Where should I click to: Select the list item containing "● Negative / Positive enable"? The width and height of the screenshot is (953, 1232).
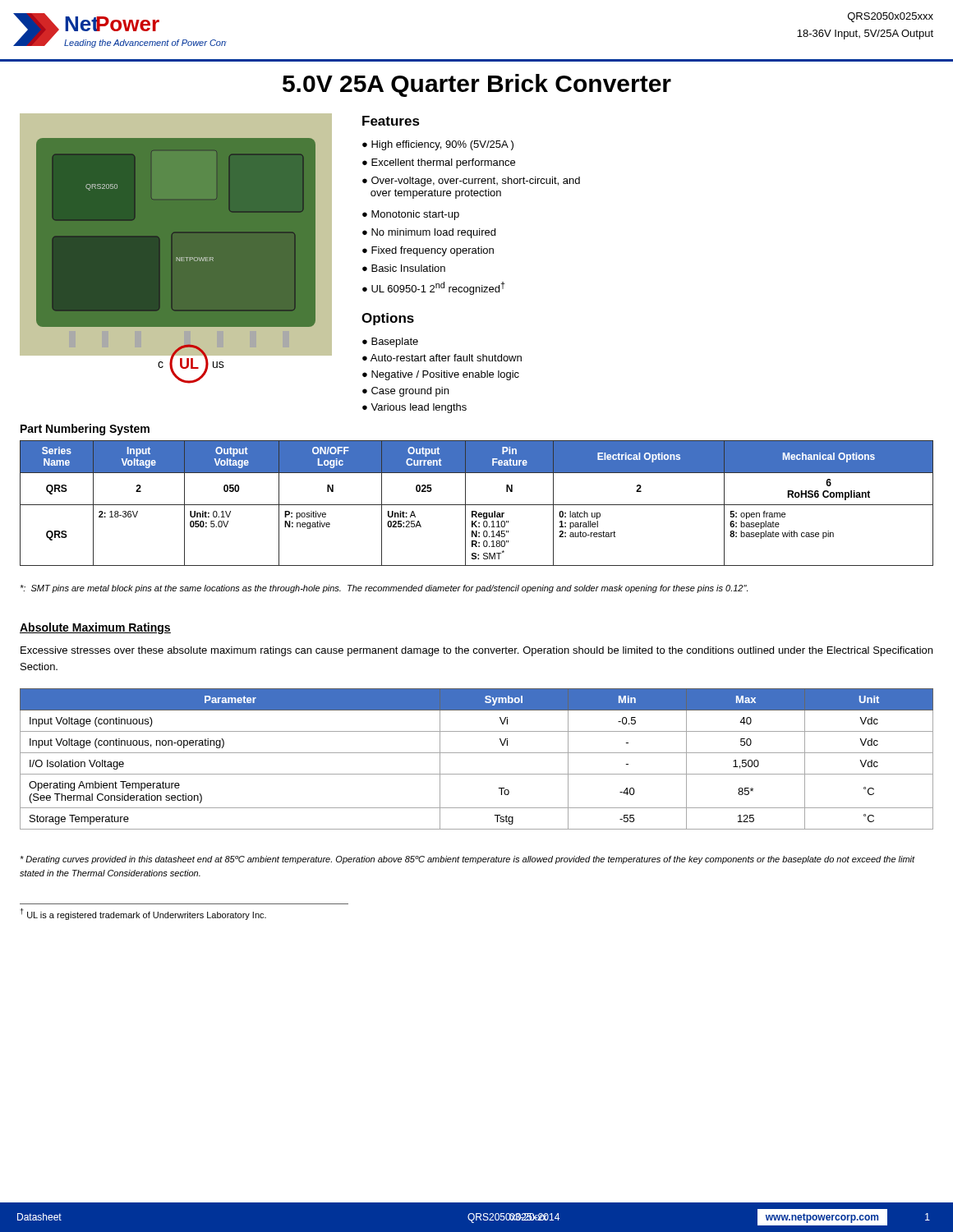coord(440,374)
